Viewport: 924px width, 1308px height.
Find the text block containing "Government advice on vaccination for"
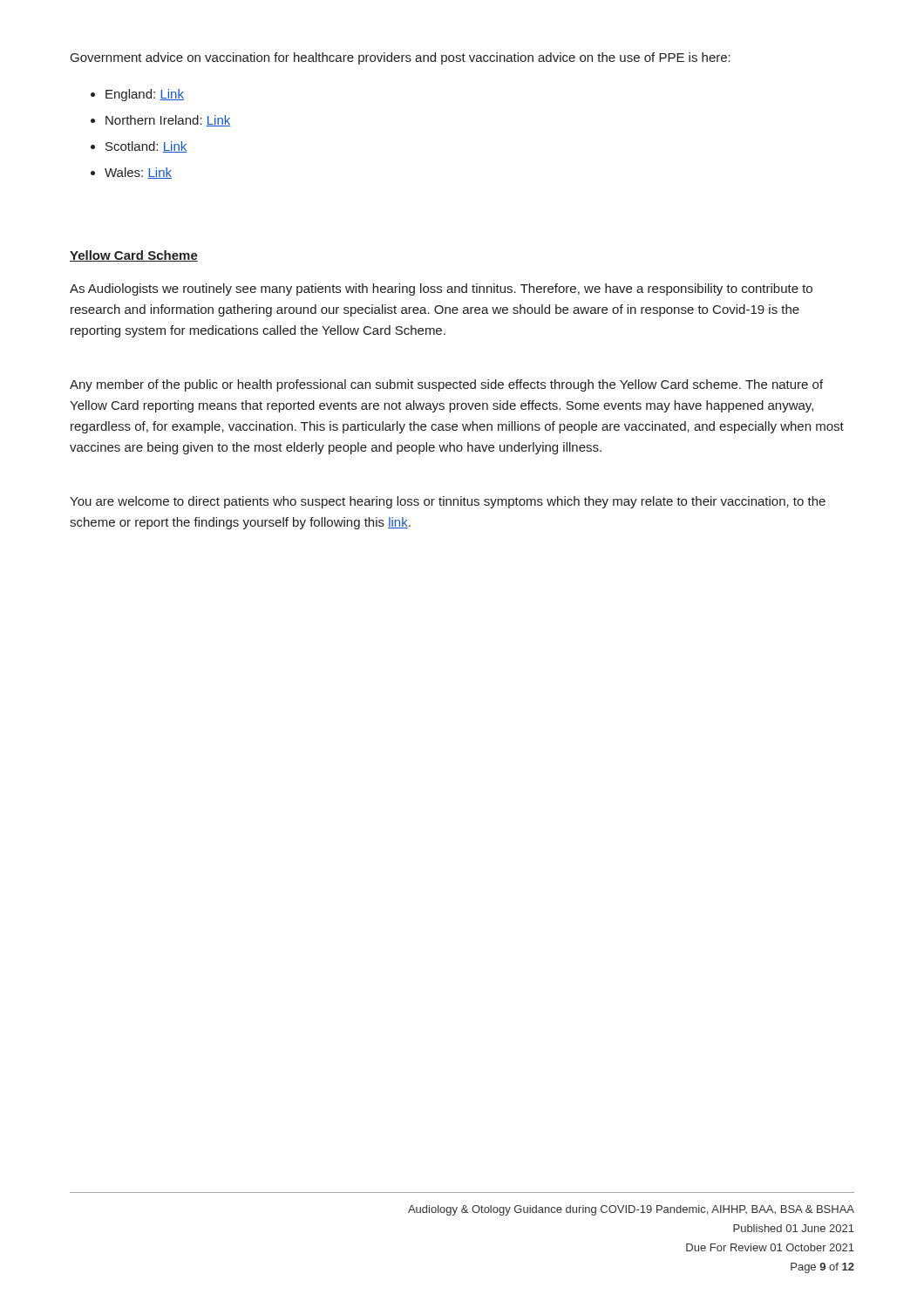point(400,57)
